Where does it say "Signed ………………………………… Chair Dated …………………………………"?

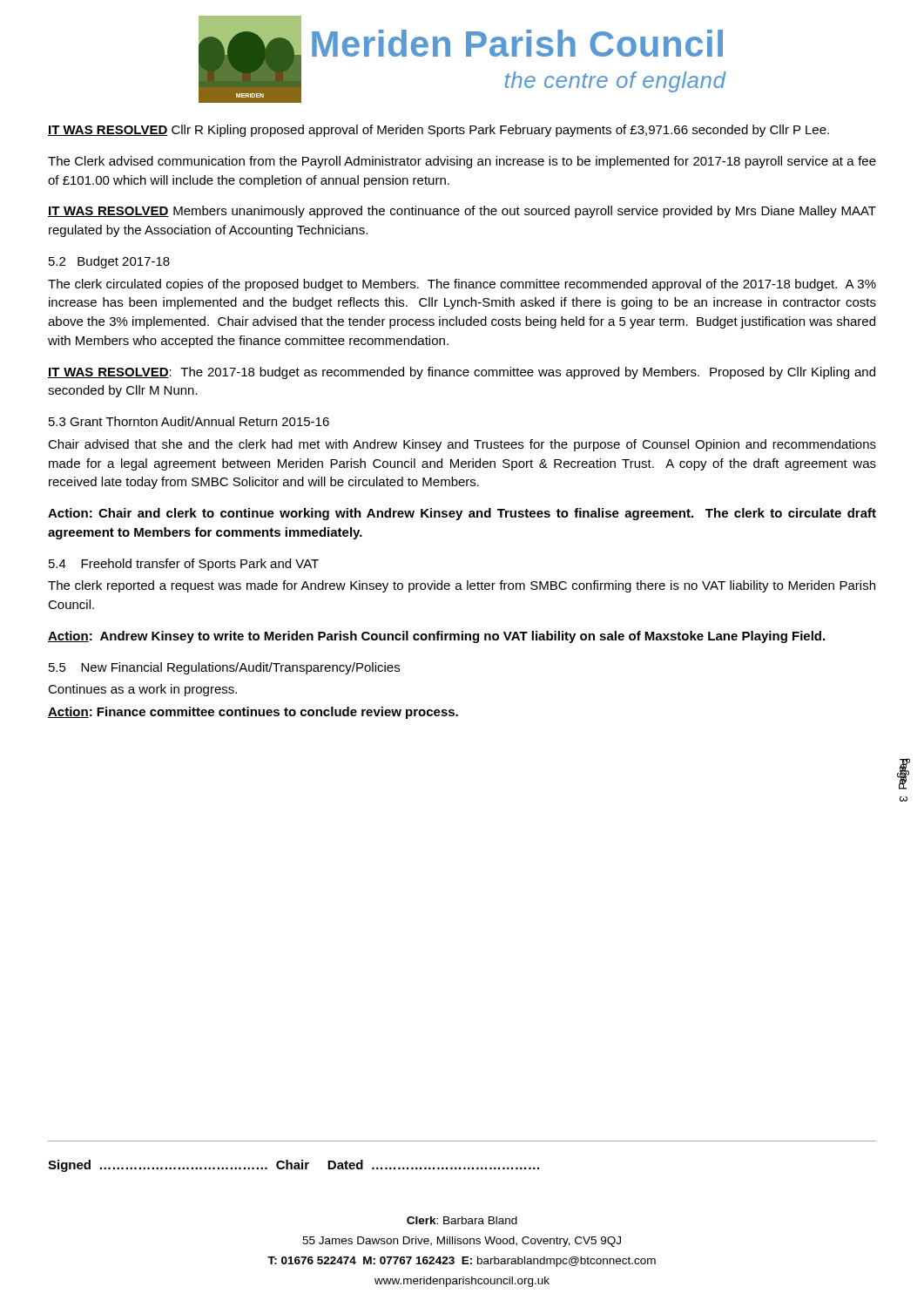(294, 1165)
